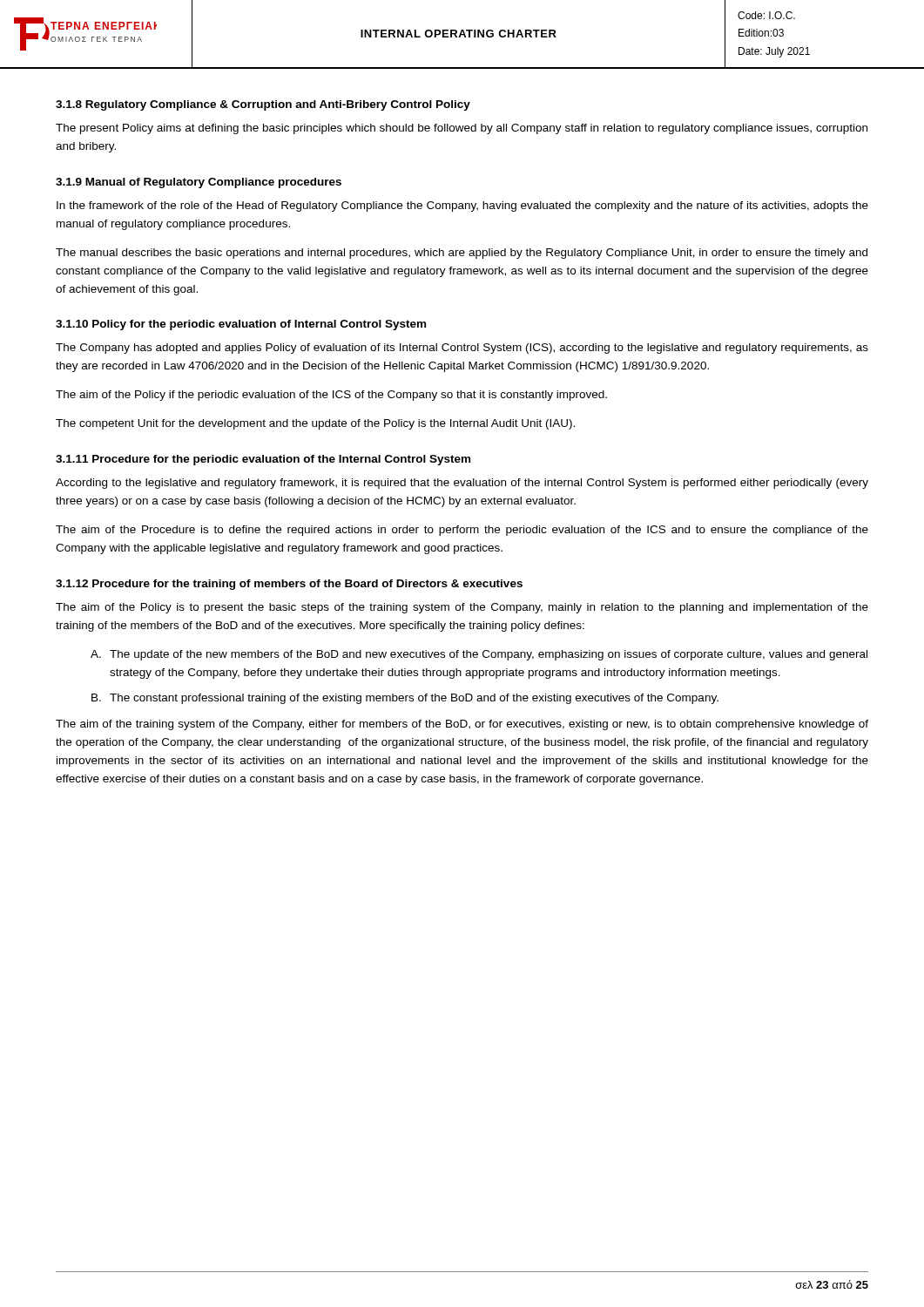Navigate to the text block starting "The manual describes the"
This screenshot has height=1307, width=924.
[x=462, y=270]
